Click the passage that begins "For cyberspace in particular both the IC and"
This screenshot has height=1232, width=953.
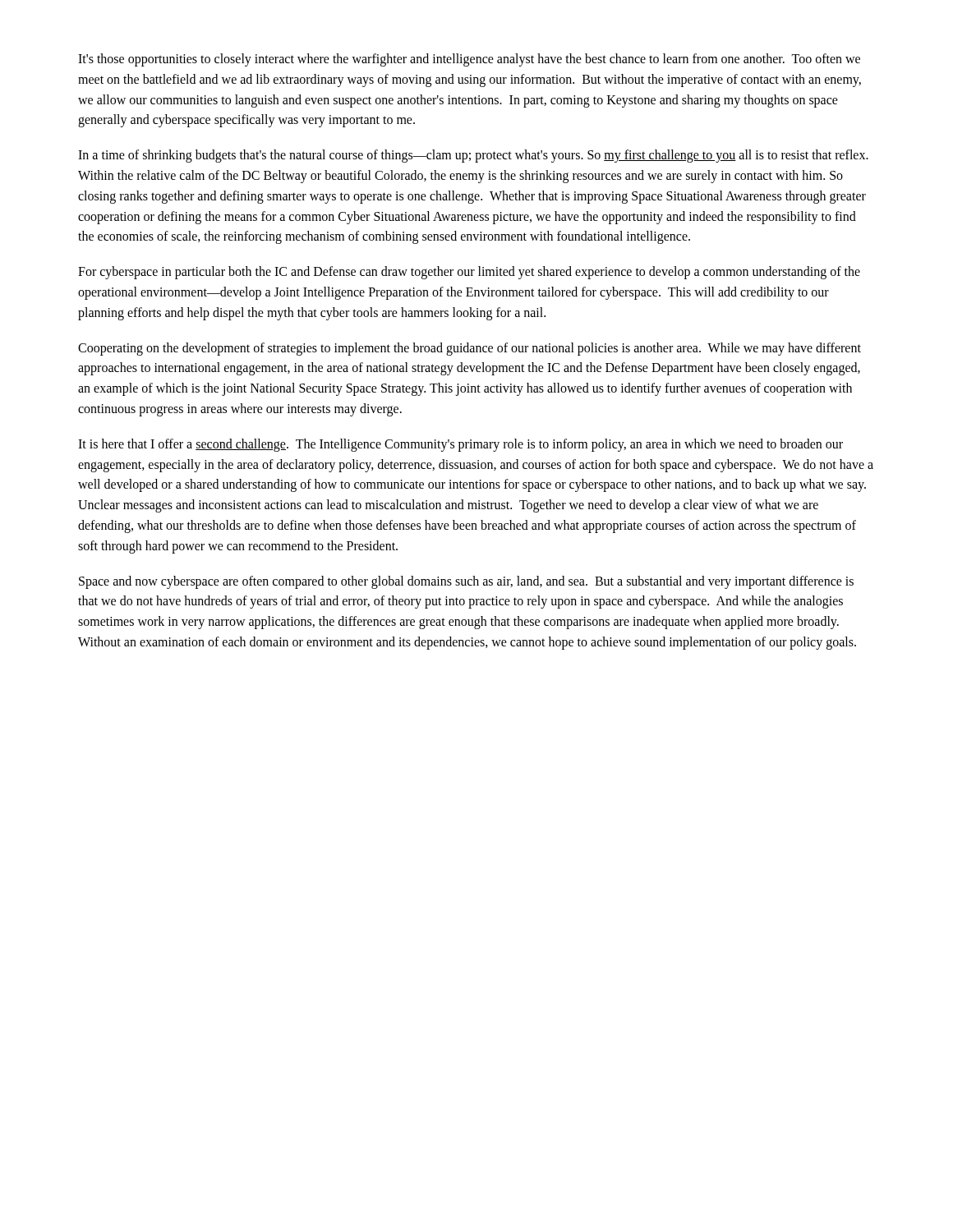click(x=469, y=292)
